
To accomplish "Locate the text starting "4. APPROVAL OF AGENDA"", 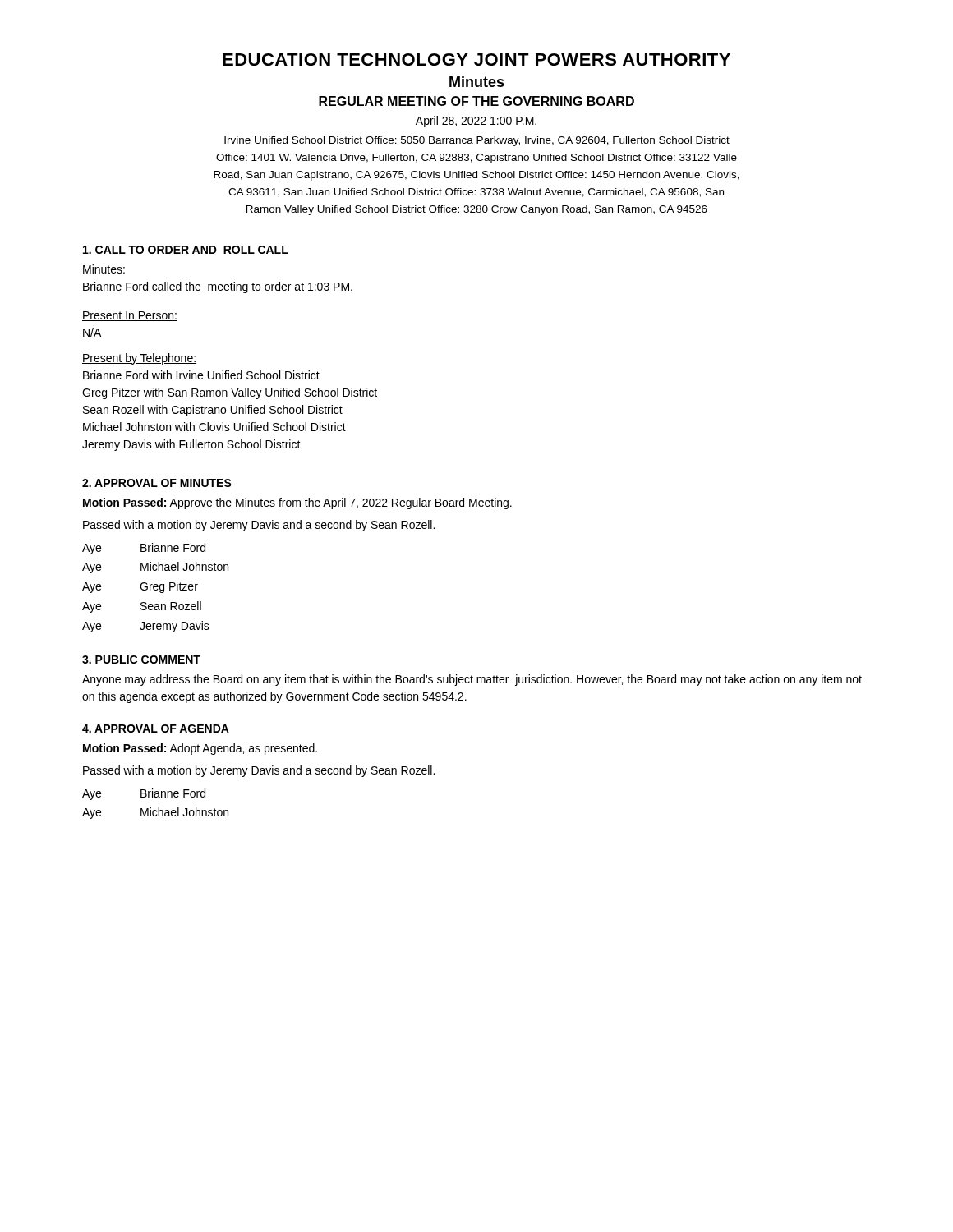I will tap(156, 728).
